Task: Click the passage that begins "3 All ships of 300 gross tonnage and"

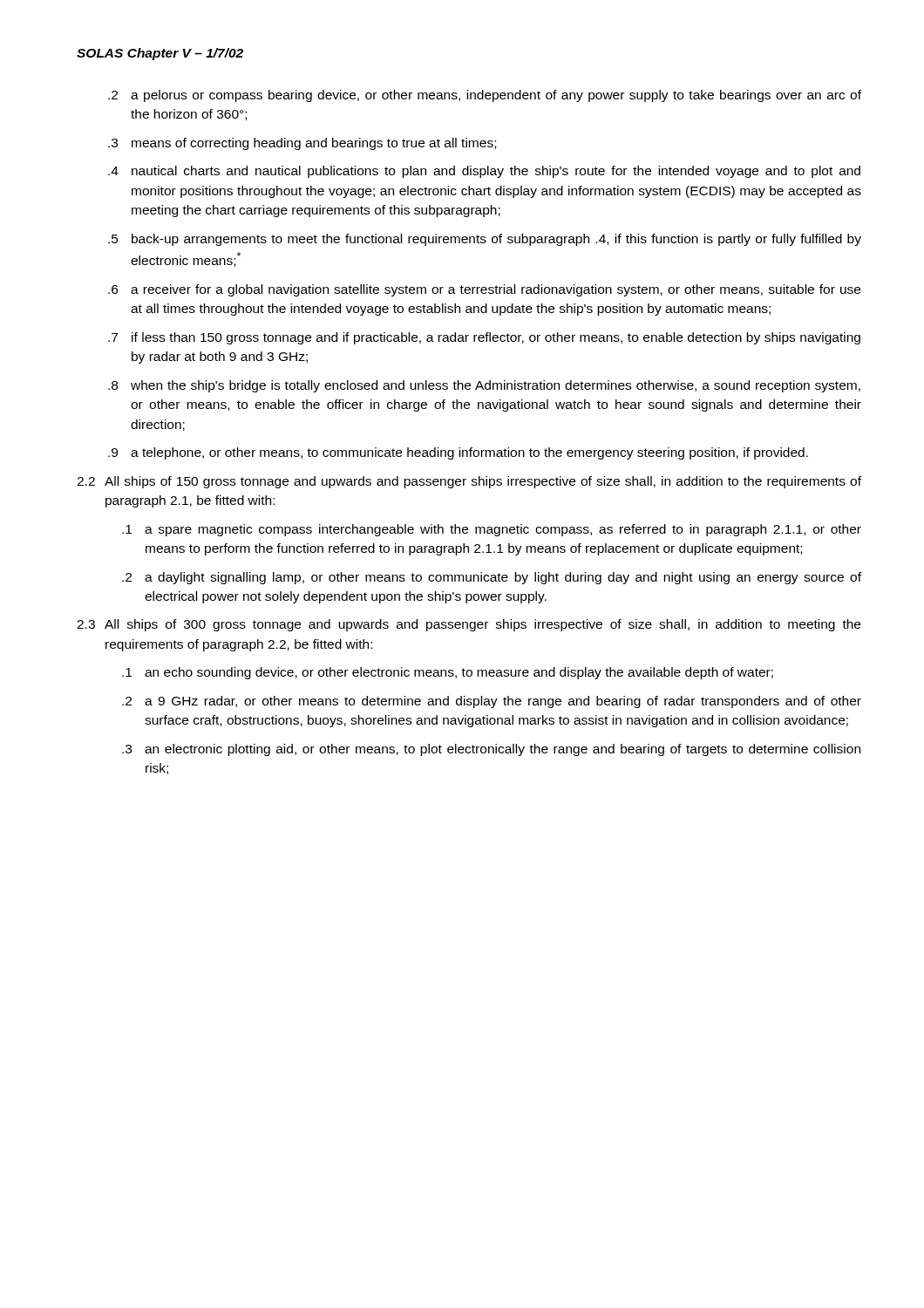Action: 469,635
